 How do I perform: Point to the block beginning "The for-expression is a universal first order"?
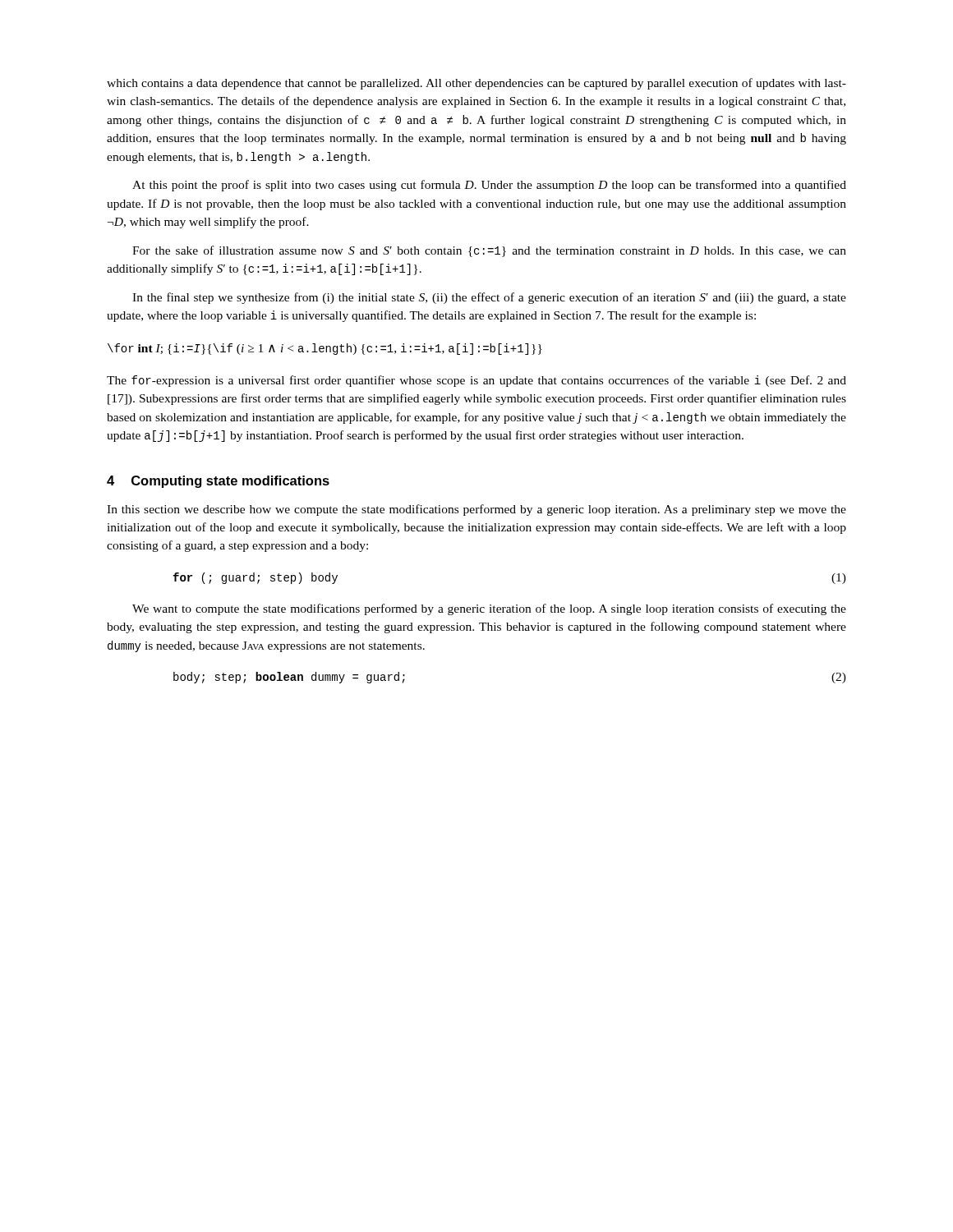[476, 408]
